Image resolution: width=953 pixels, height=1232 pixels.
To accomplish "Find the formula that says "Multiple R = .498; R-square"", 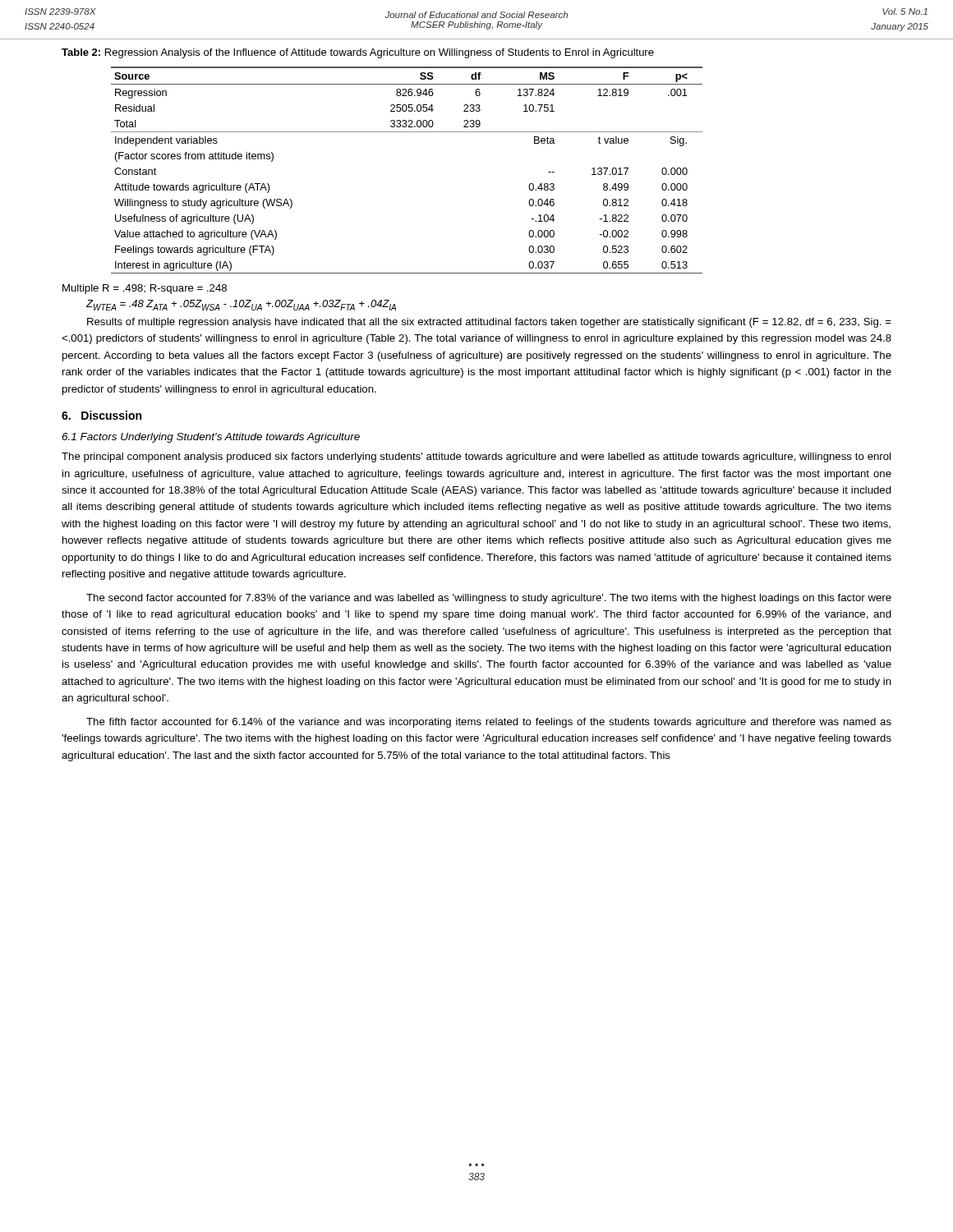I will click(144, 288).
